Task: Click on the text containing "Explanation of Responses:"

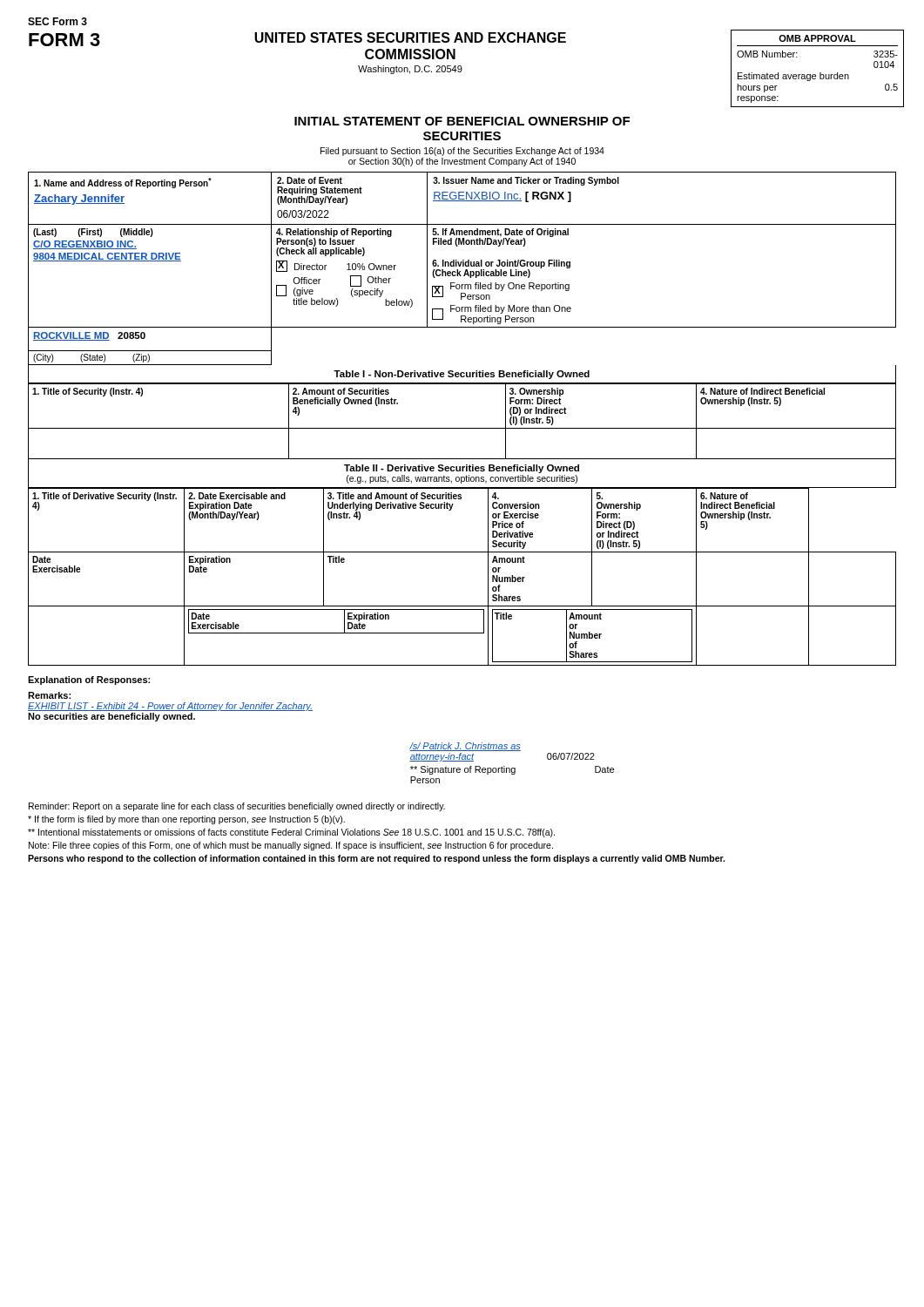Action: 89,680
